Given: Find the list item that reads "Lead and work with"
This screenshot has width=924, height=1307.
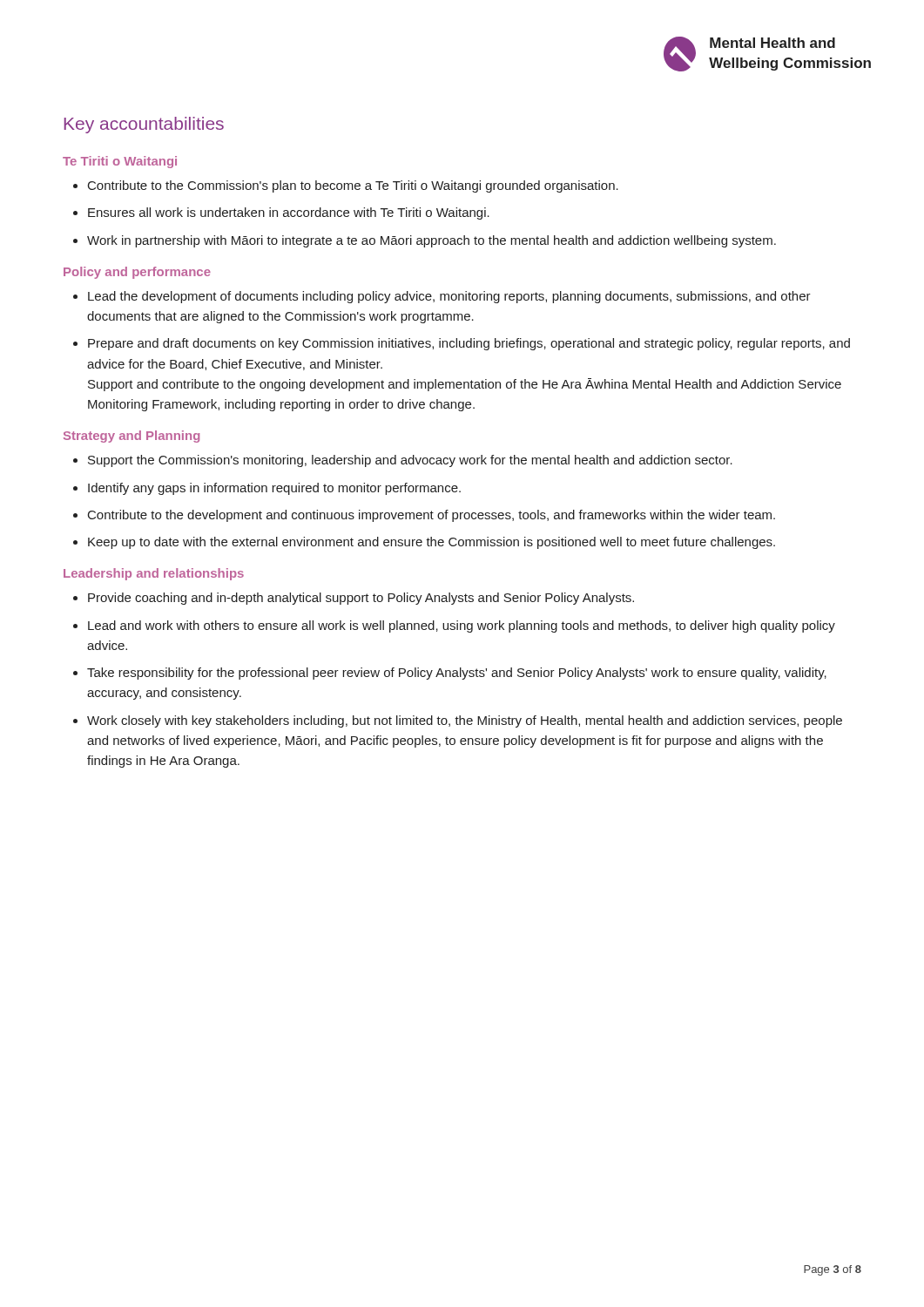Looking at the screenshot, I should (461, 635).
